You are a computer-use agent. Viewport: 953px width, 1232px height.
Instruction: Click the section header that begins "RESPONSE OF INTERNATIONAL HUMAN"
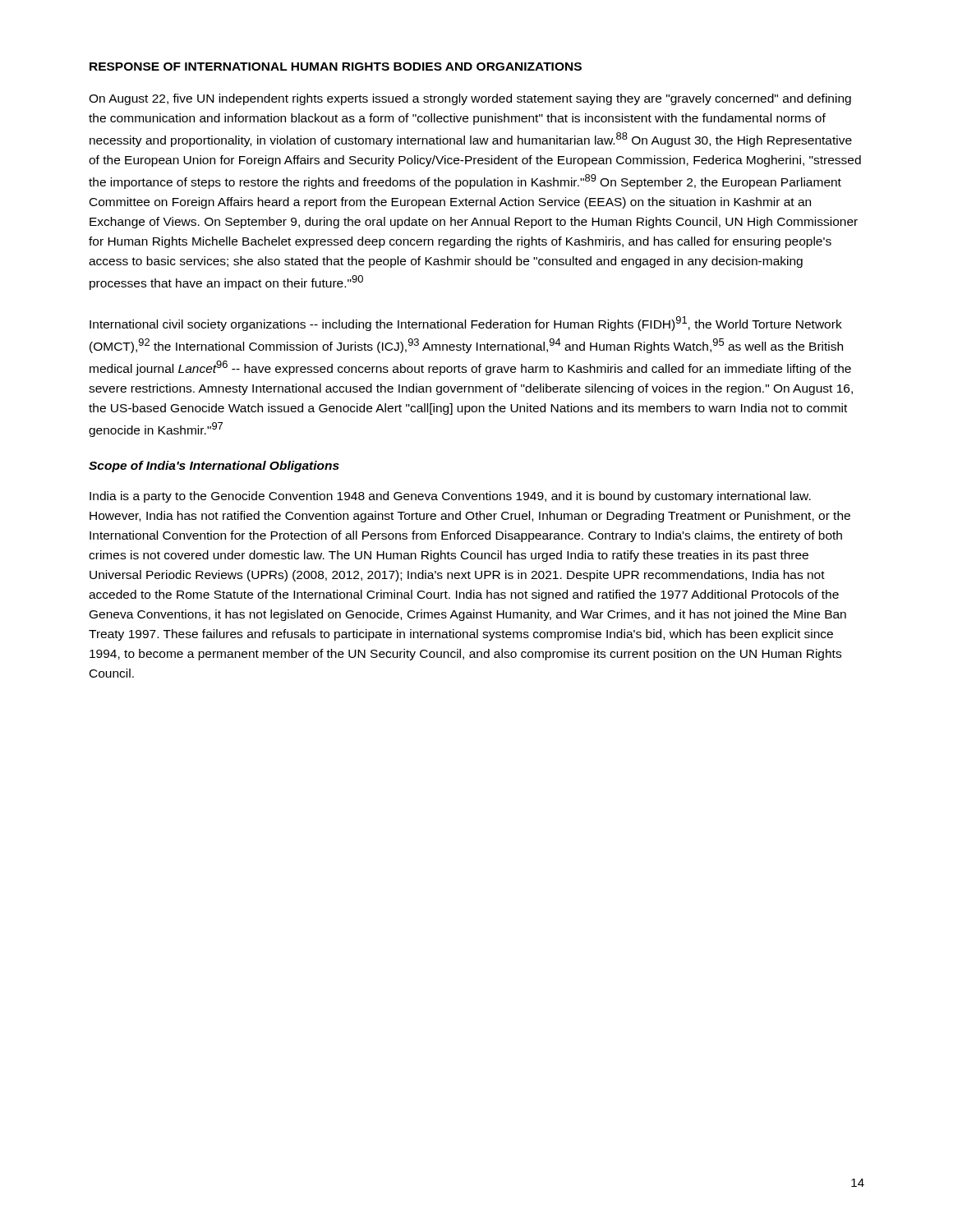tap(335, 66)
